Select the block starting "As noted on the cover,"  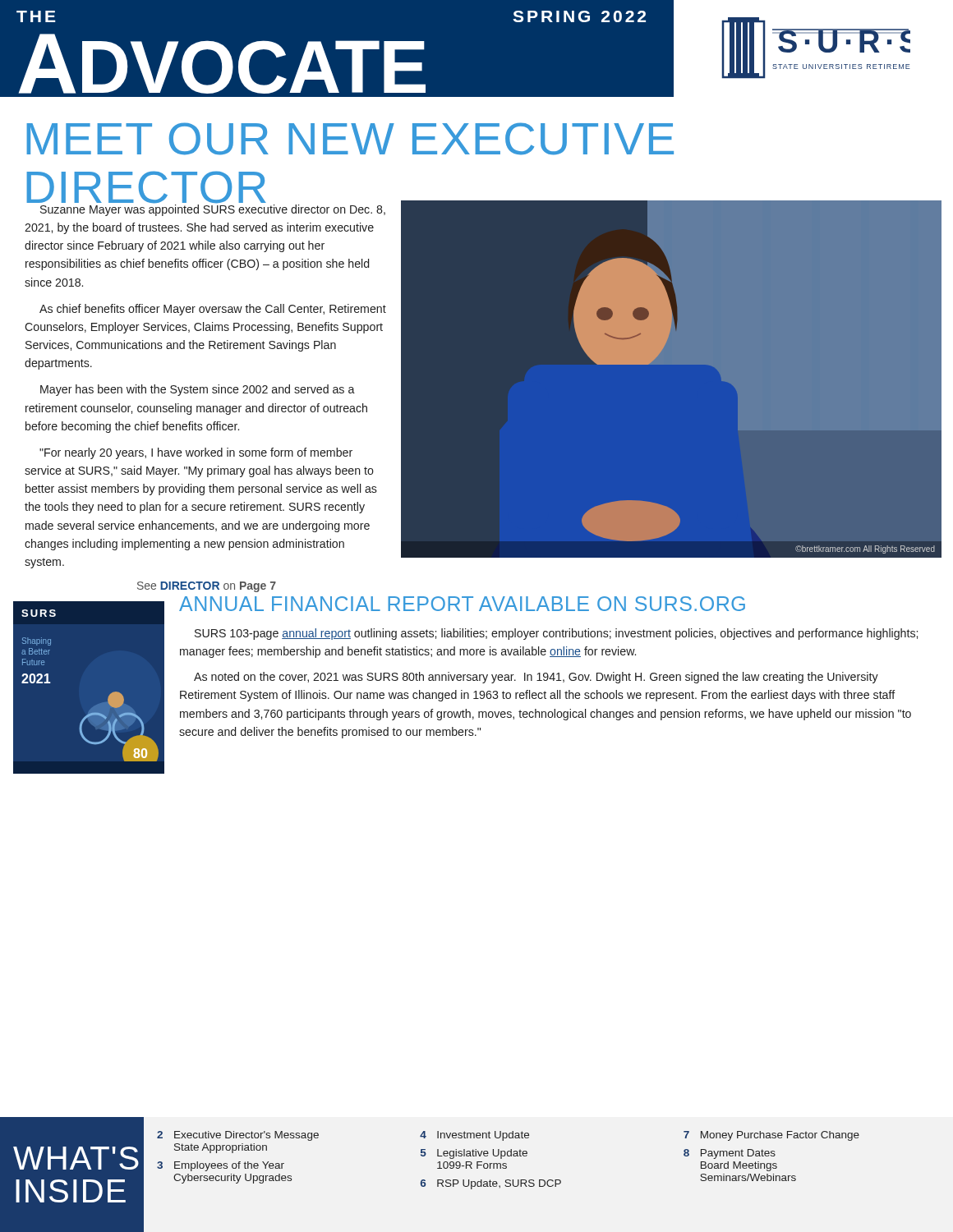[545, 704]
